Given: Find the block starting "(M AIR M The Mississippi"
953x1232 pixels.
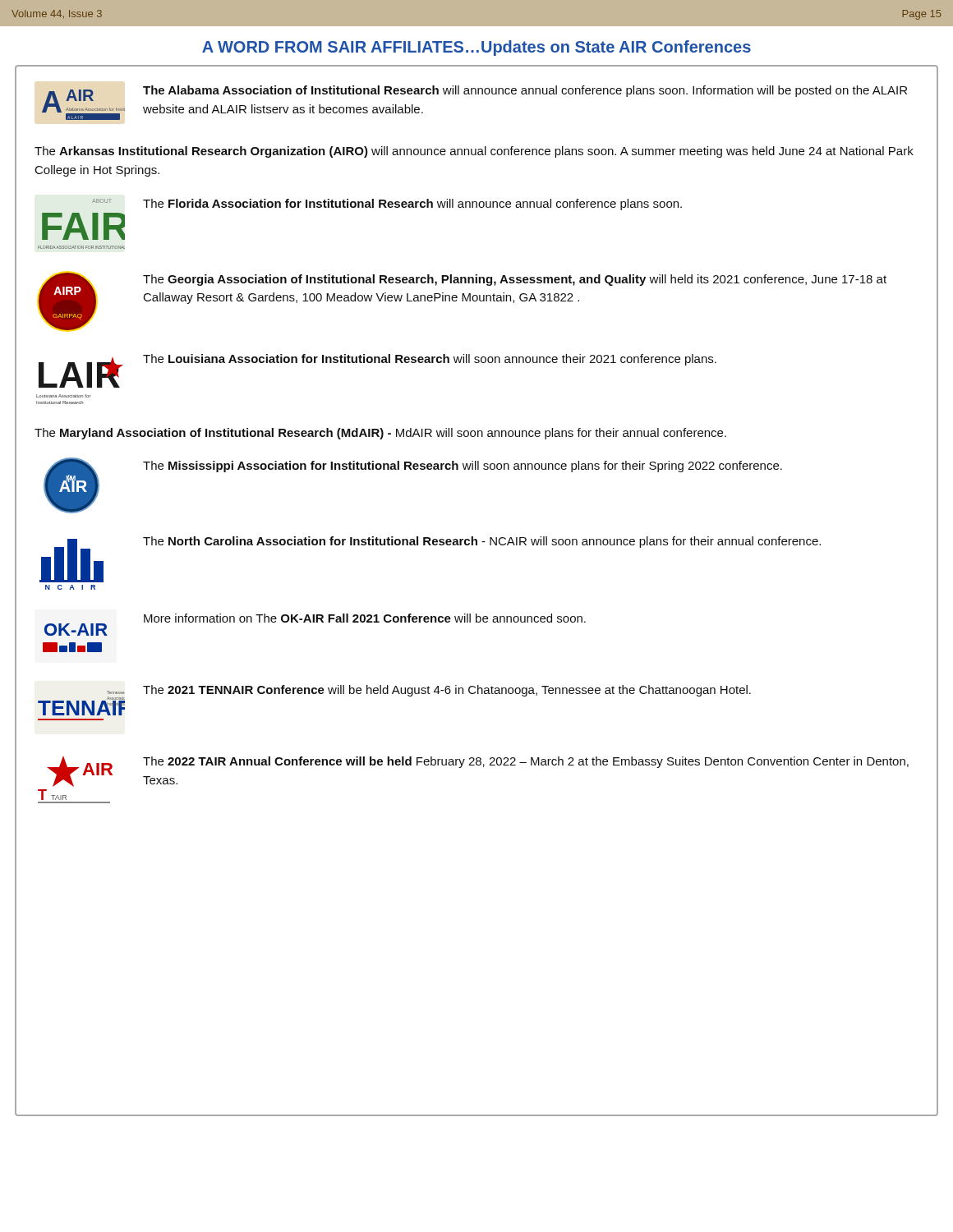Looking at the screenshot, I should click(x=476, y=487).
